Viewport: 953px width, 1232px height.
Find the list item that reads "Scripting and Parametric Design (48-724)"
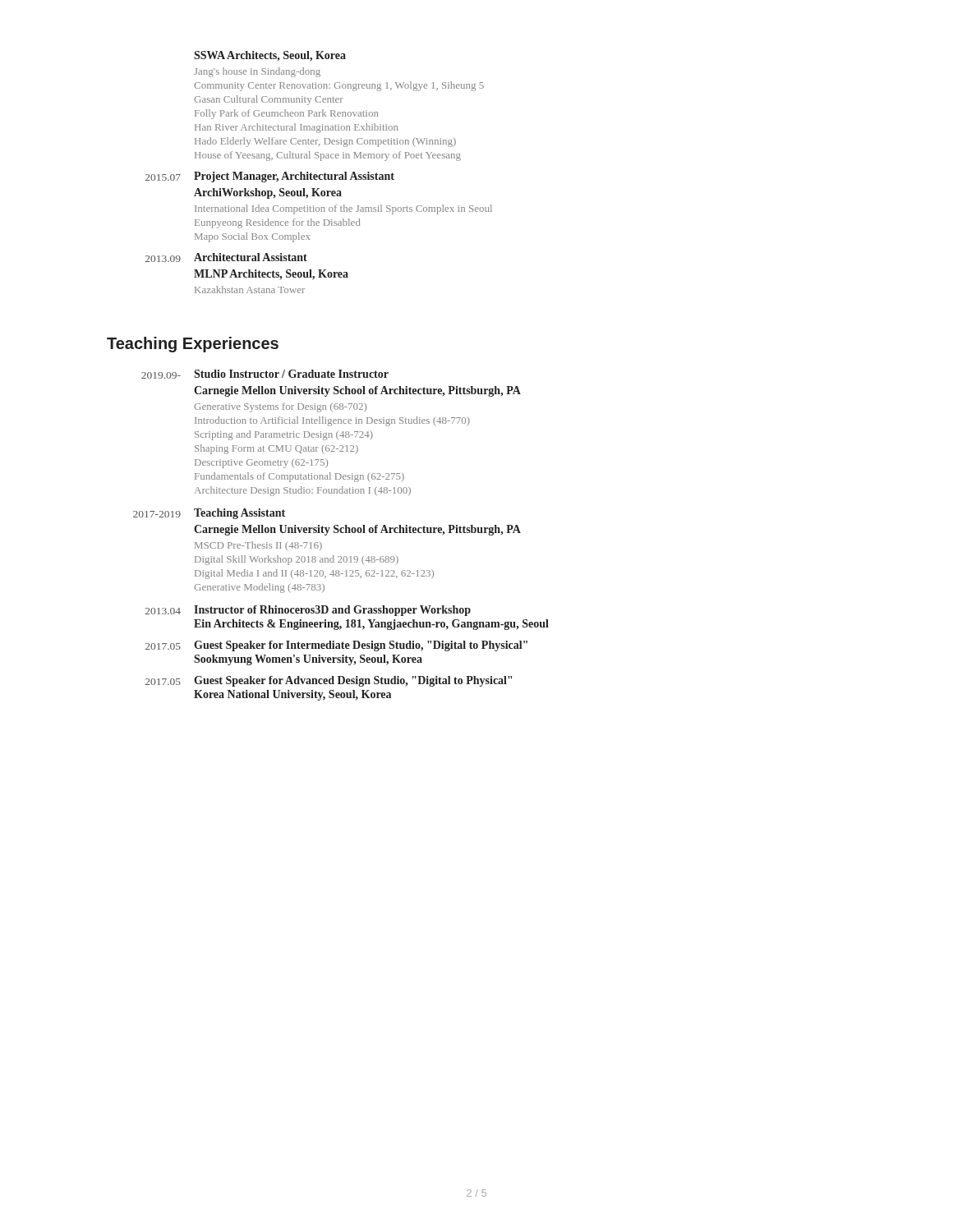[283, 434]
